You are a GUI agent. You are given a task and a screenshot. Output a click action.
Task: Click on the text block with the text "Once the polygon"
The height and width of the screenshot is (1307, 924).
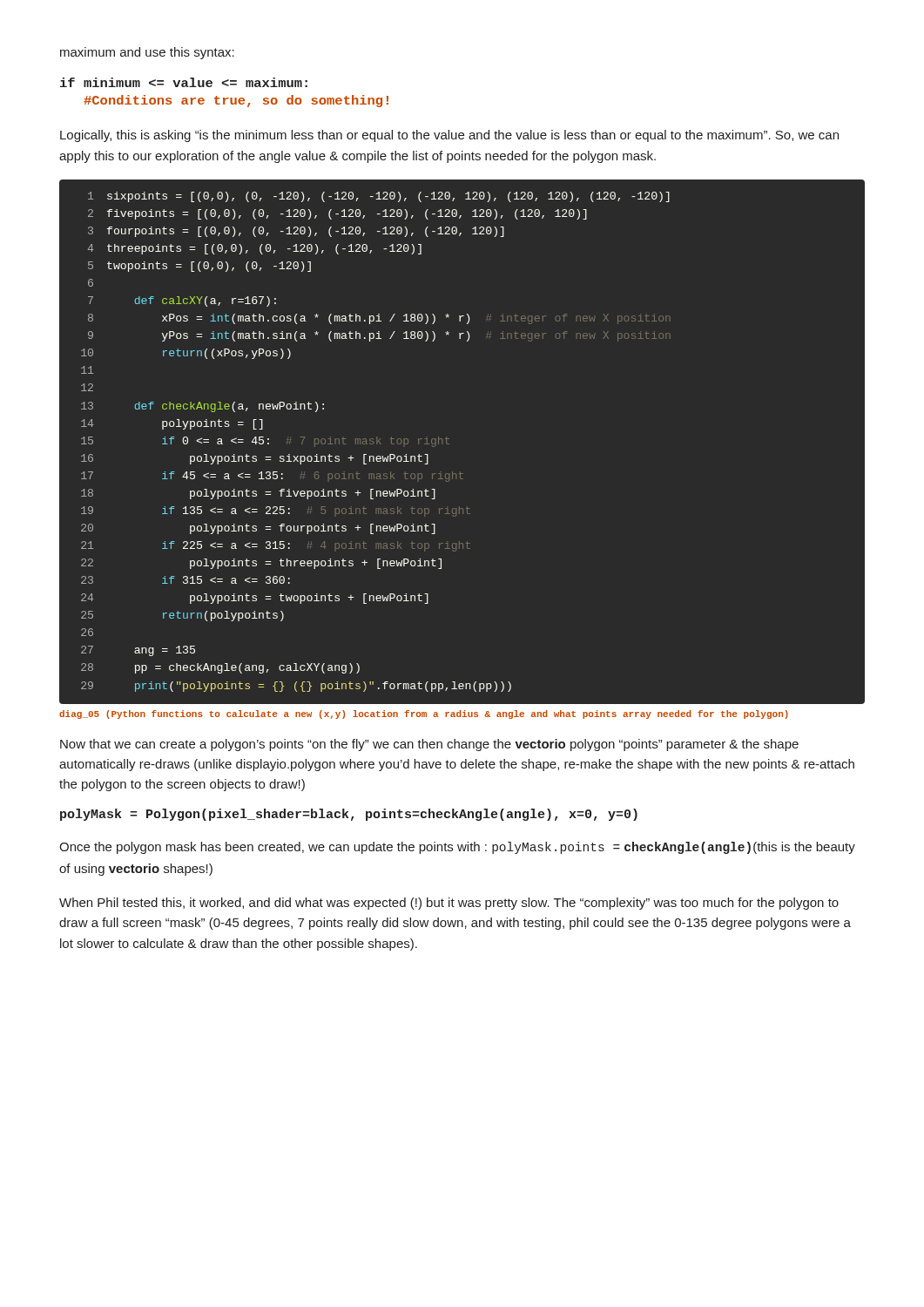point(457,857)
